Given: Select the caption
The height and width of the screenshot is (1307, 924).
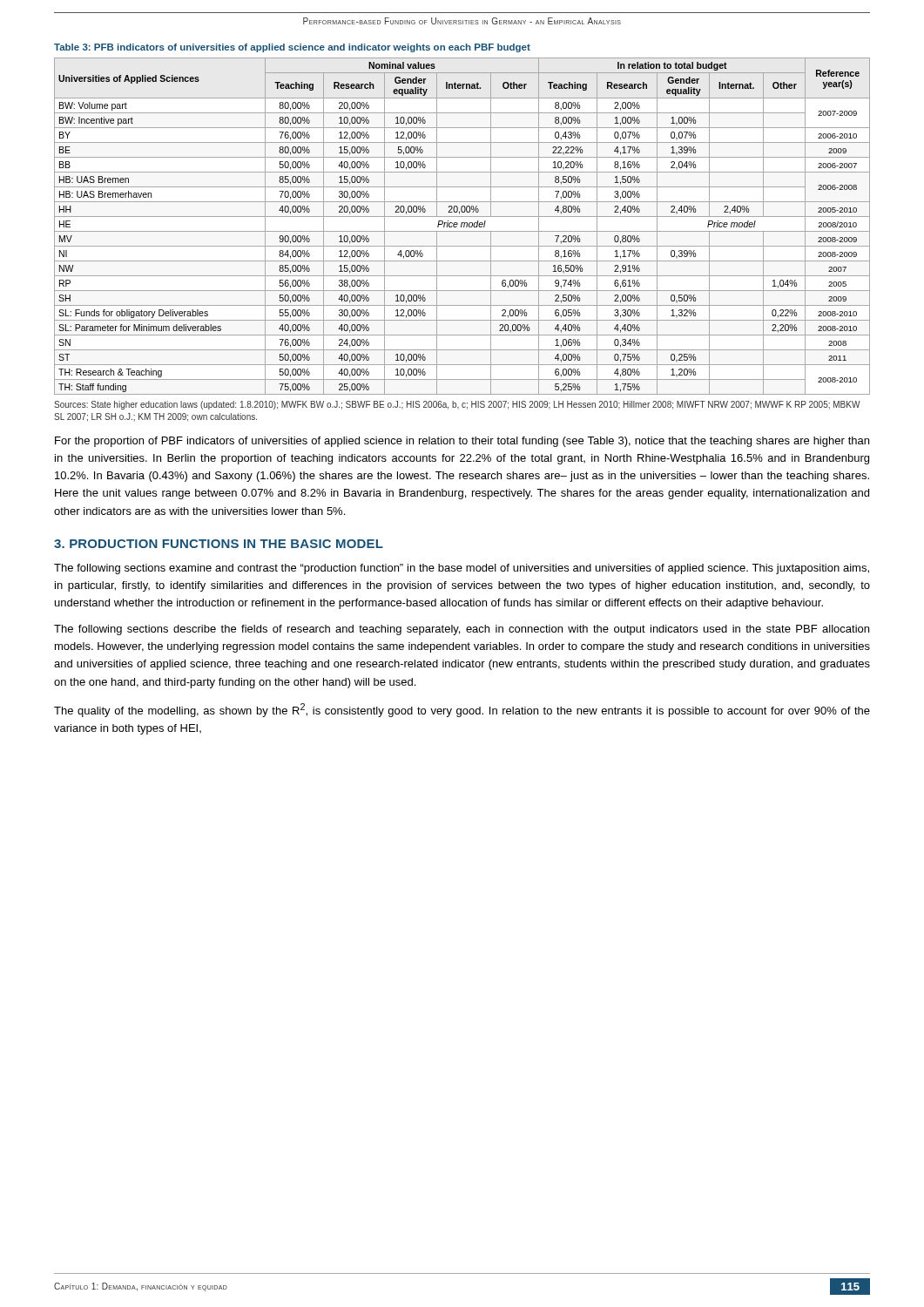Looking at the screenshot, I should 292,47.
